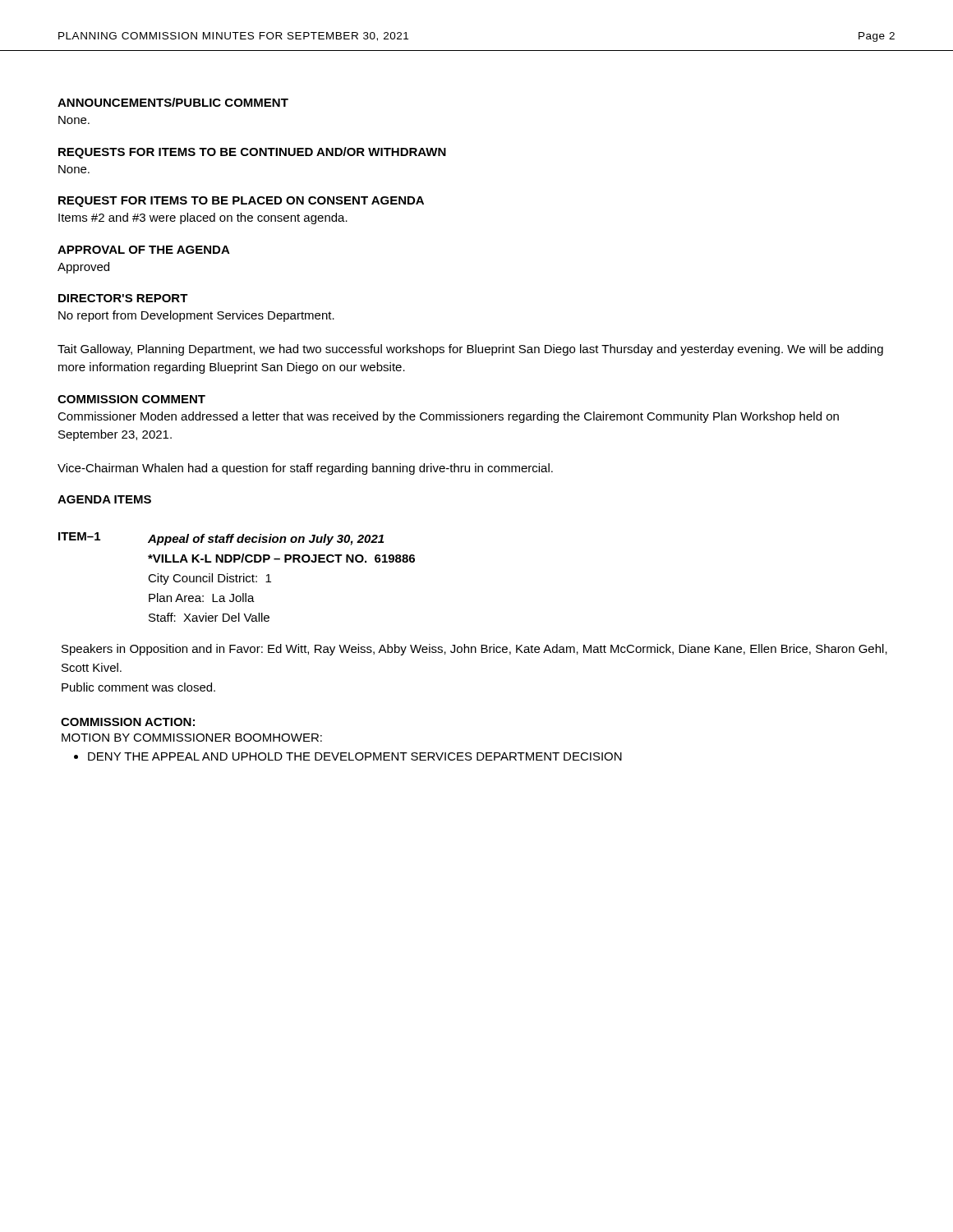Screen dimensions: 1232x953
Task: Locate the block starting "Tait Galloway, Planning Department,"
Action: point(471,357)
